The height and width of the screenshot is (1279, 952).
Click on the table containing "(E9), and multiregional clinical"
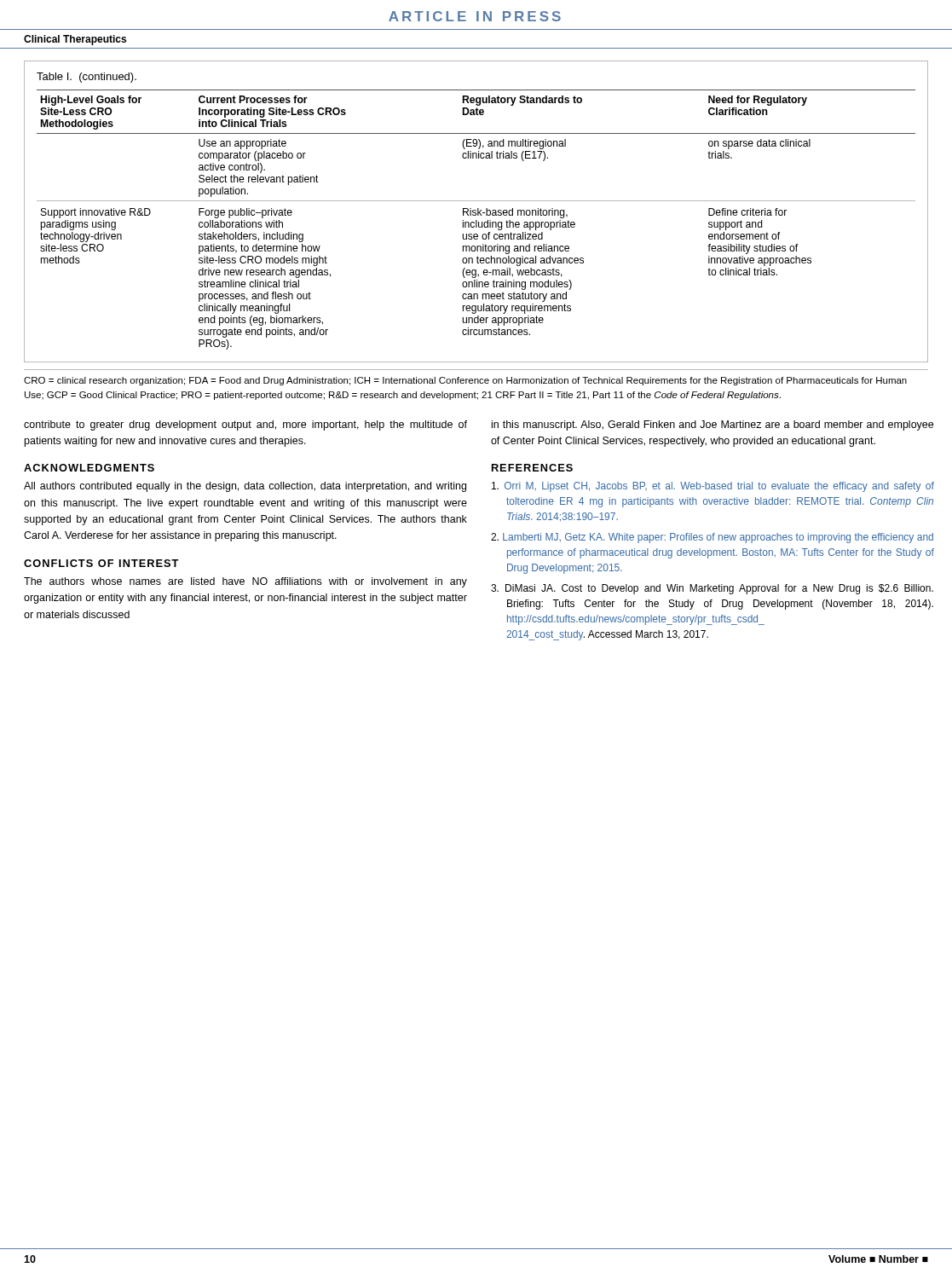[476, 221]
